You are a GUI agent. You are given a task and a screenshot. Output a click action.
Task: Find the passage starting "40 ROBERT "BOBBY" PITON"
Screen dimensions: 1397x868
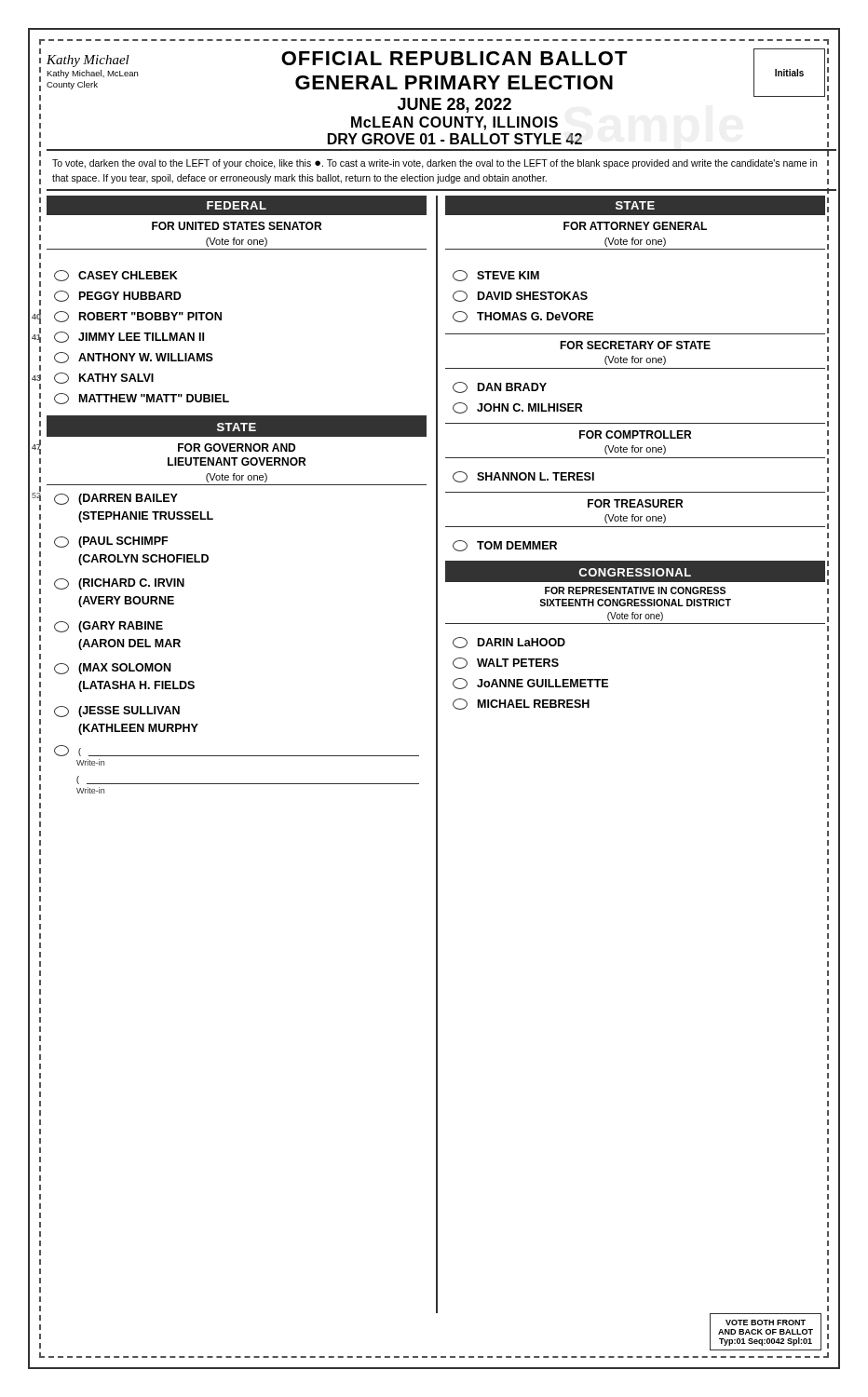point(134,317)
